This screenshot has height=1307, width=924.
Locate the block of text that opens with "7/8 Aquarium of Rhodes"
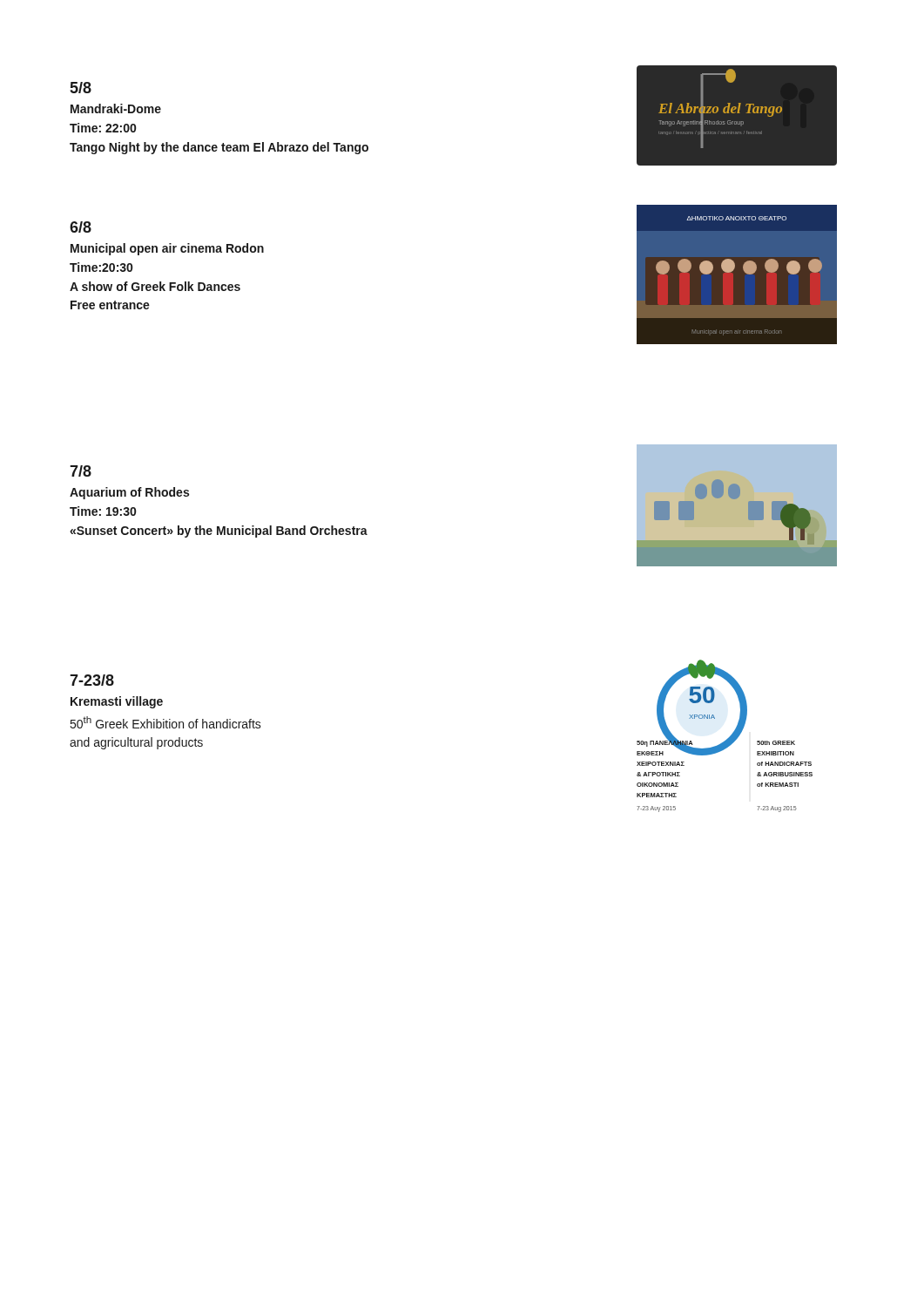pos(81,471)
